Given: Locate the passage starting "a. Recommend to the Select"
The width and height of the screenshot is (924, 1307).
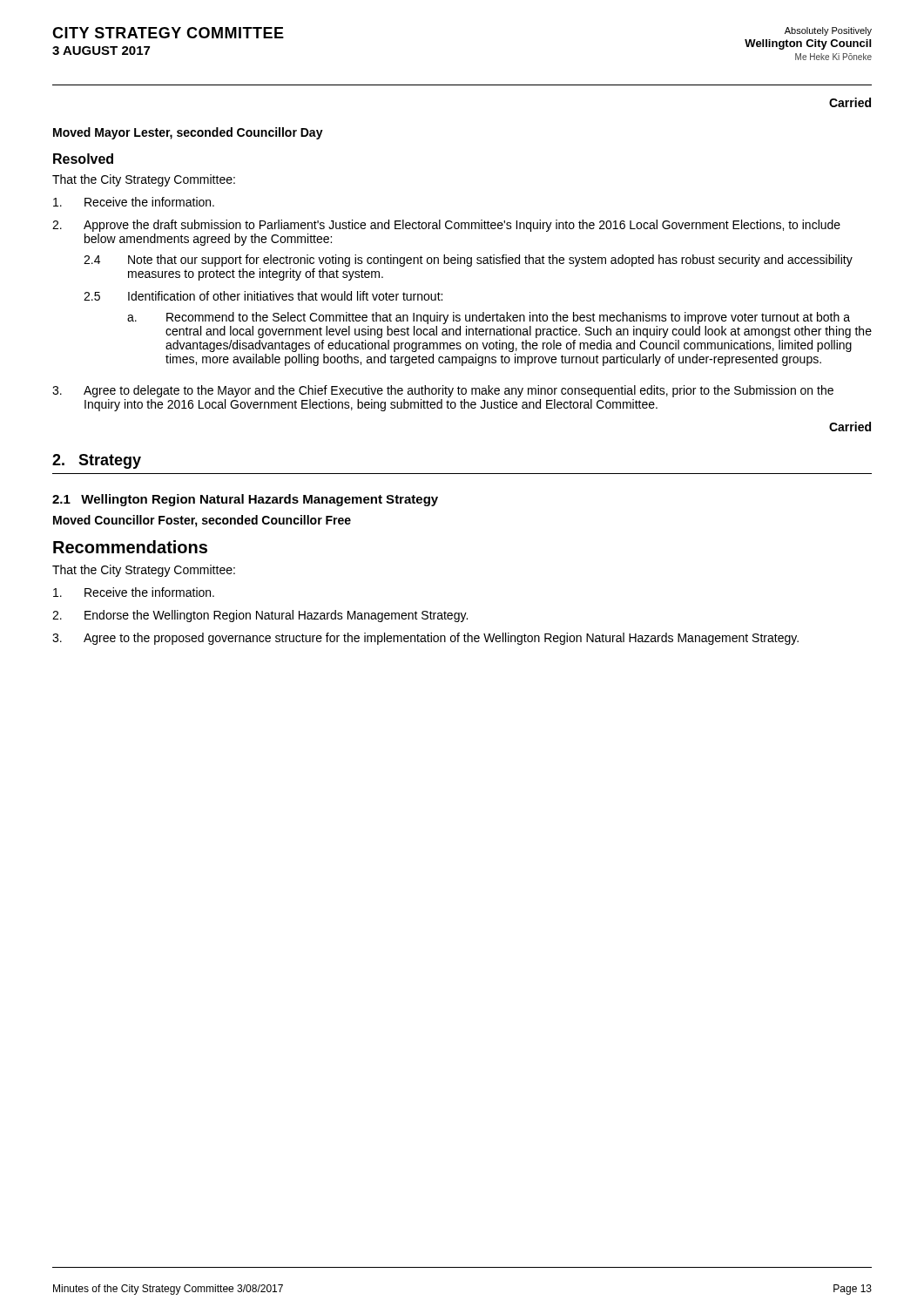Looking at the screenshot, I should pyautogui.click(x=499, y=338).
